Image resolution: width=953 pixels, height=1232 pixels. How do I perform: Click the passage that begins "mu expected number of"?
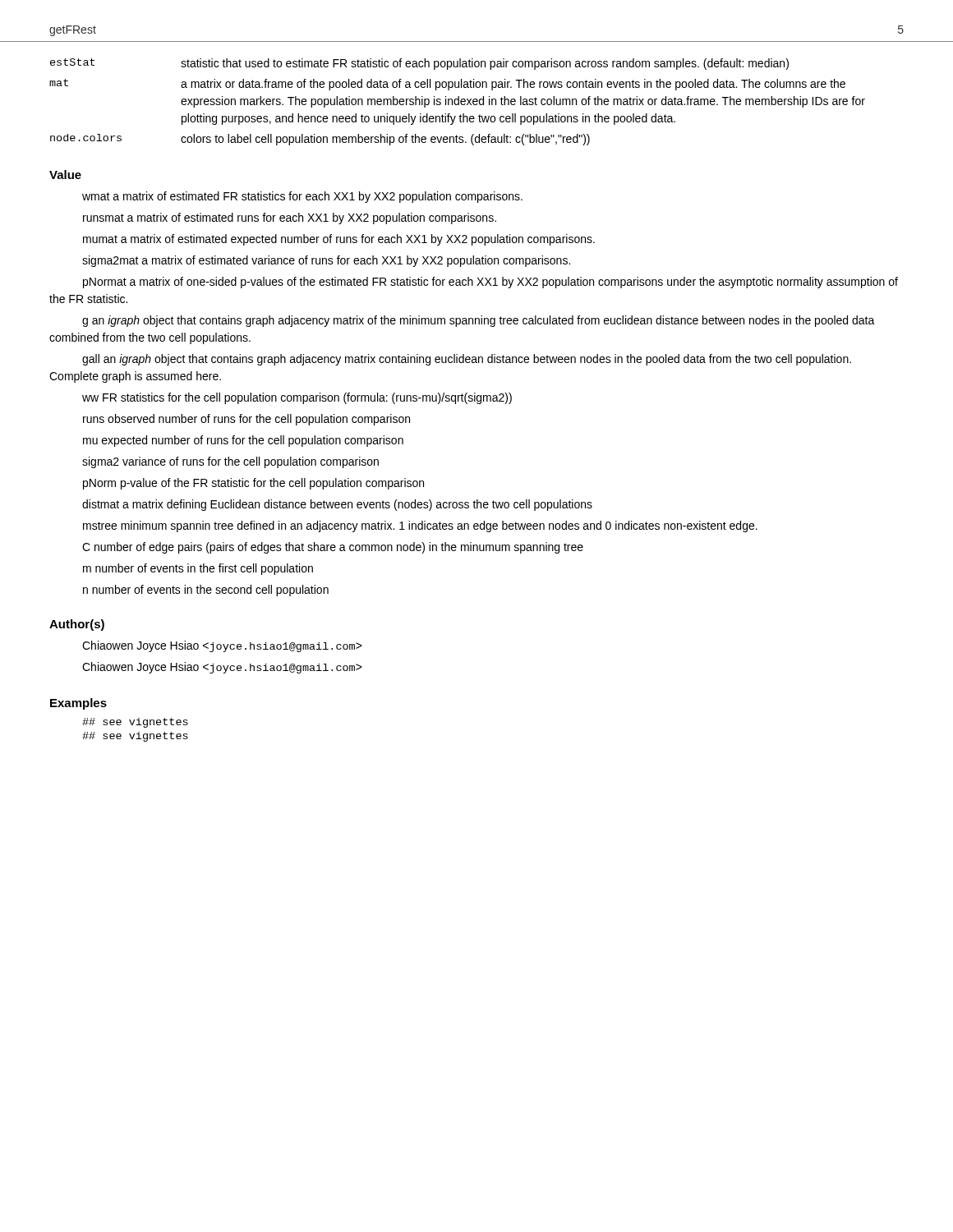coord(243,440)
